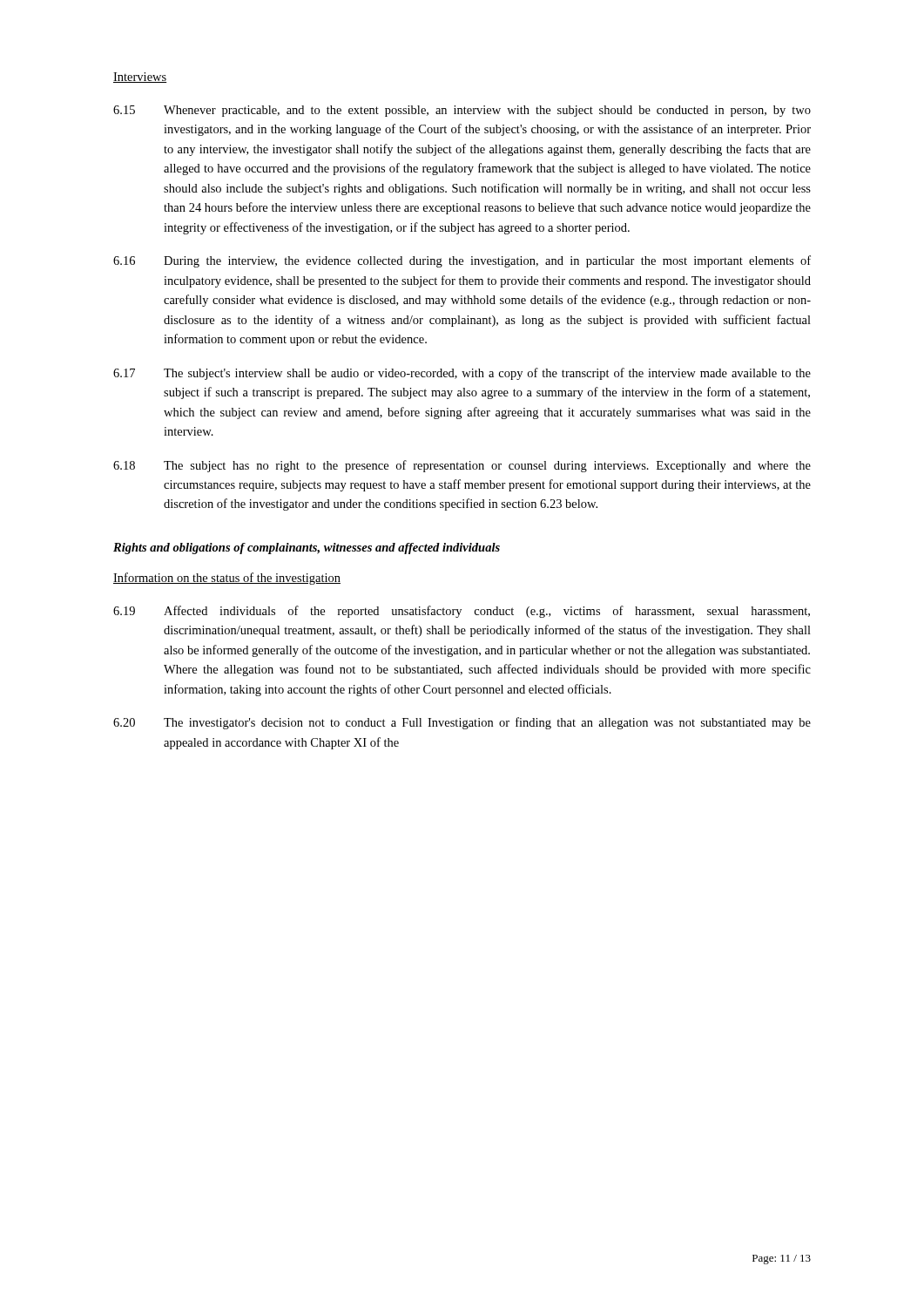Image resolution: width=924 pixels, height=1307 pixels.
Task: Select the region starting "6.18 The subject"
Action: 462,485
